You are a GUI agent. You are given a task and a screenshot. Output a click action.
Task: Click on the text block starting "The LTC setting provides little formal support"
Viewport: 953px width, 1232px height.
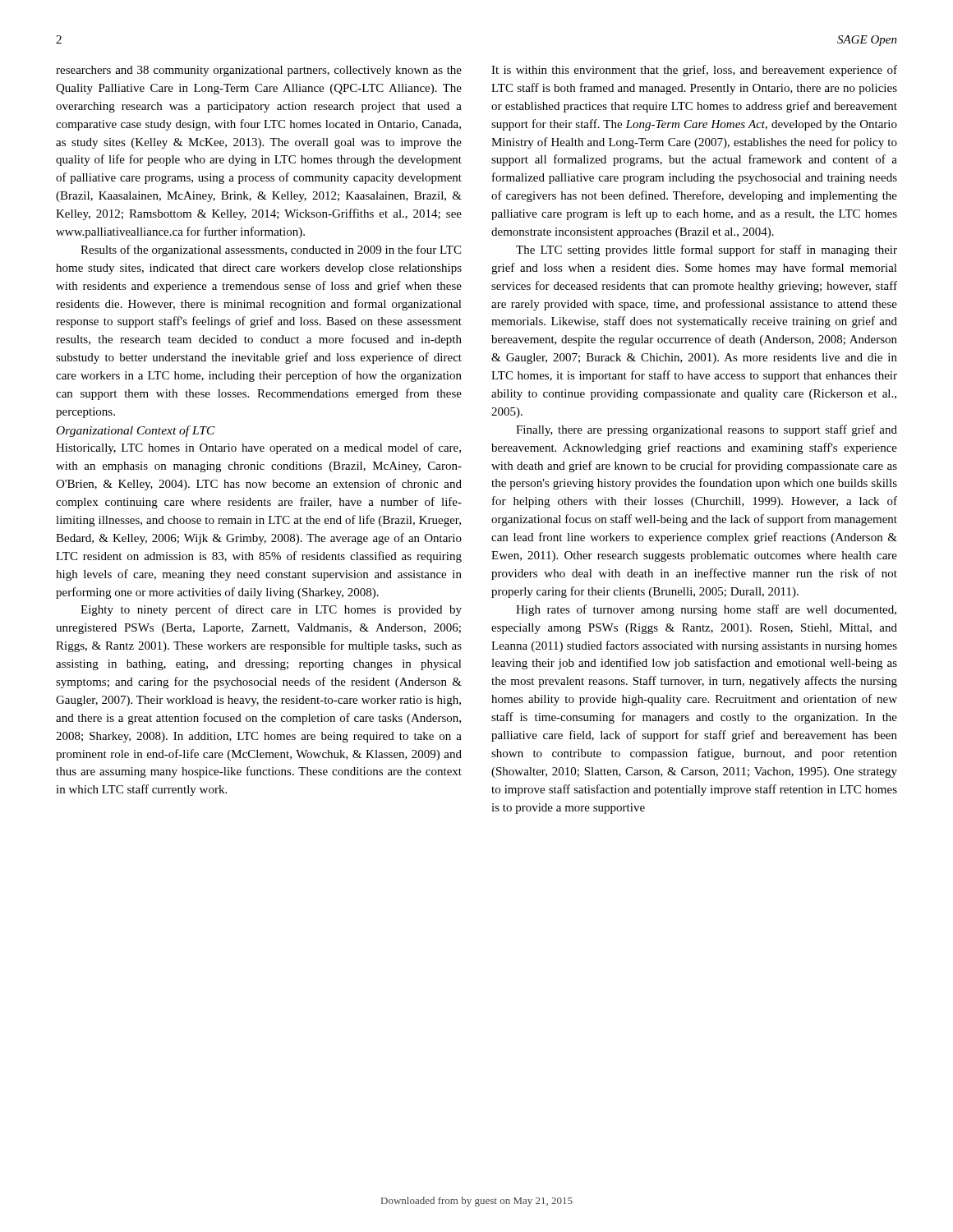[694, 331]
